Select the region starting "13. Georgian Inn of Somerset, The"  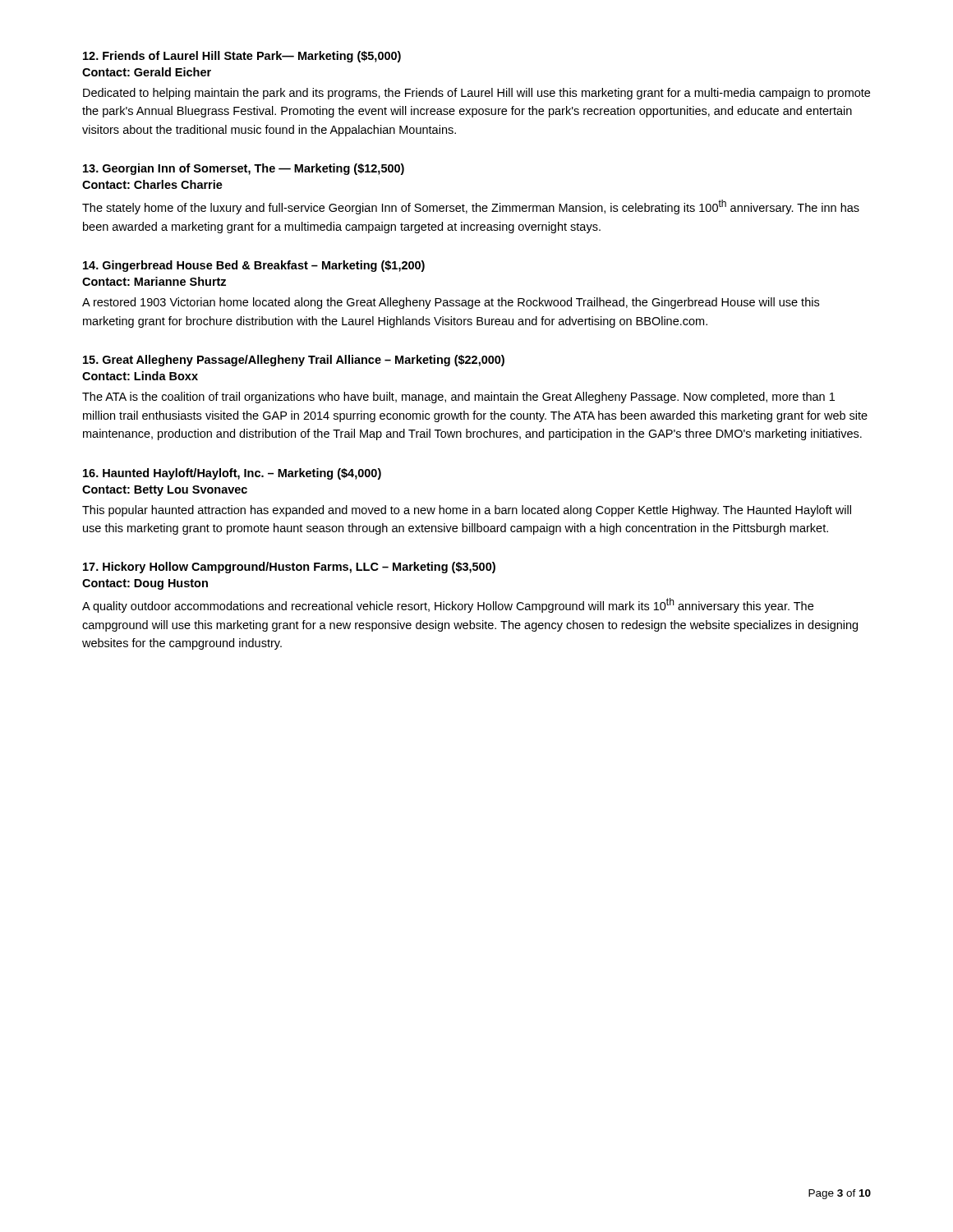click(476, 199)
